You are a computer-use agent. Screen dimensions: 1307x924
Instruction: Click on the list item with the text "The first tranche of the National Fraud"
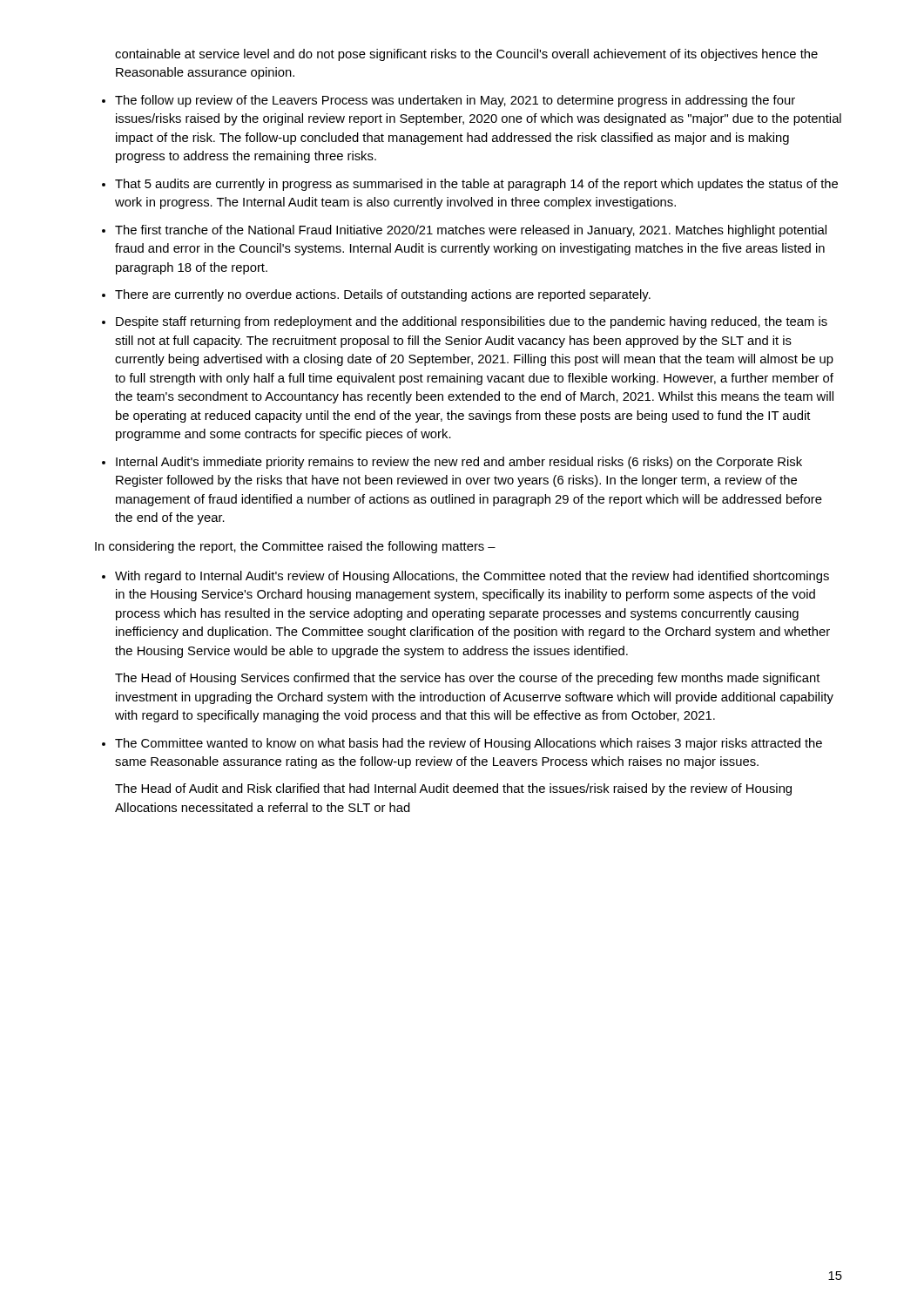[x=471, y=248]
